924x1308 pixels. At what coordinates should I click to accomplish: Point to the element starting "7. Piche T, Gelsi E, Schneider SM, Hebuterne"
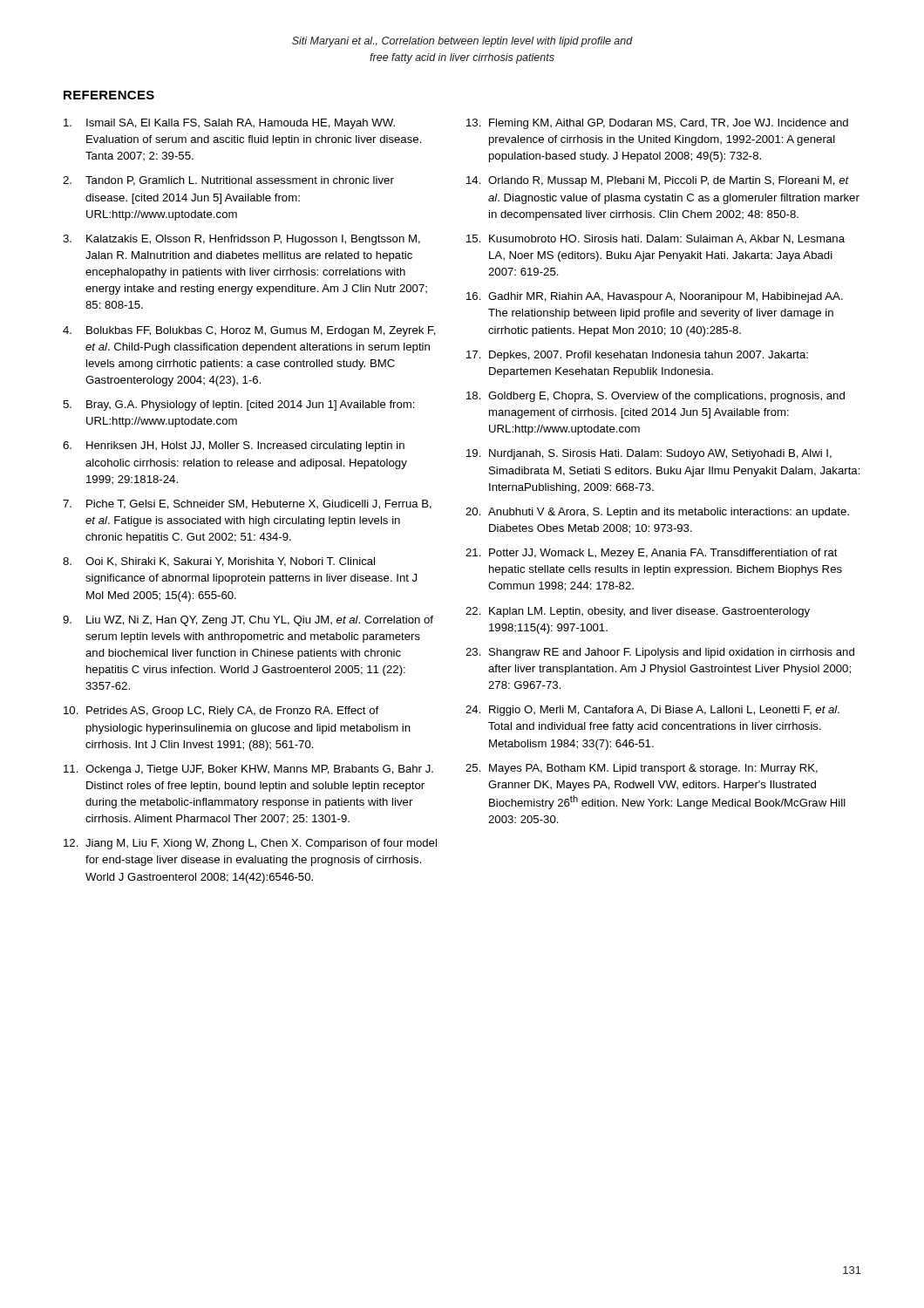[250, 520]
